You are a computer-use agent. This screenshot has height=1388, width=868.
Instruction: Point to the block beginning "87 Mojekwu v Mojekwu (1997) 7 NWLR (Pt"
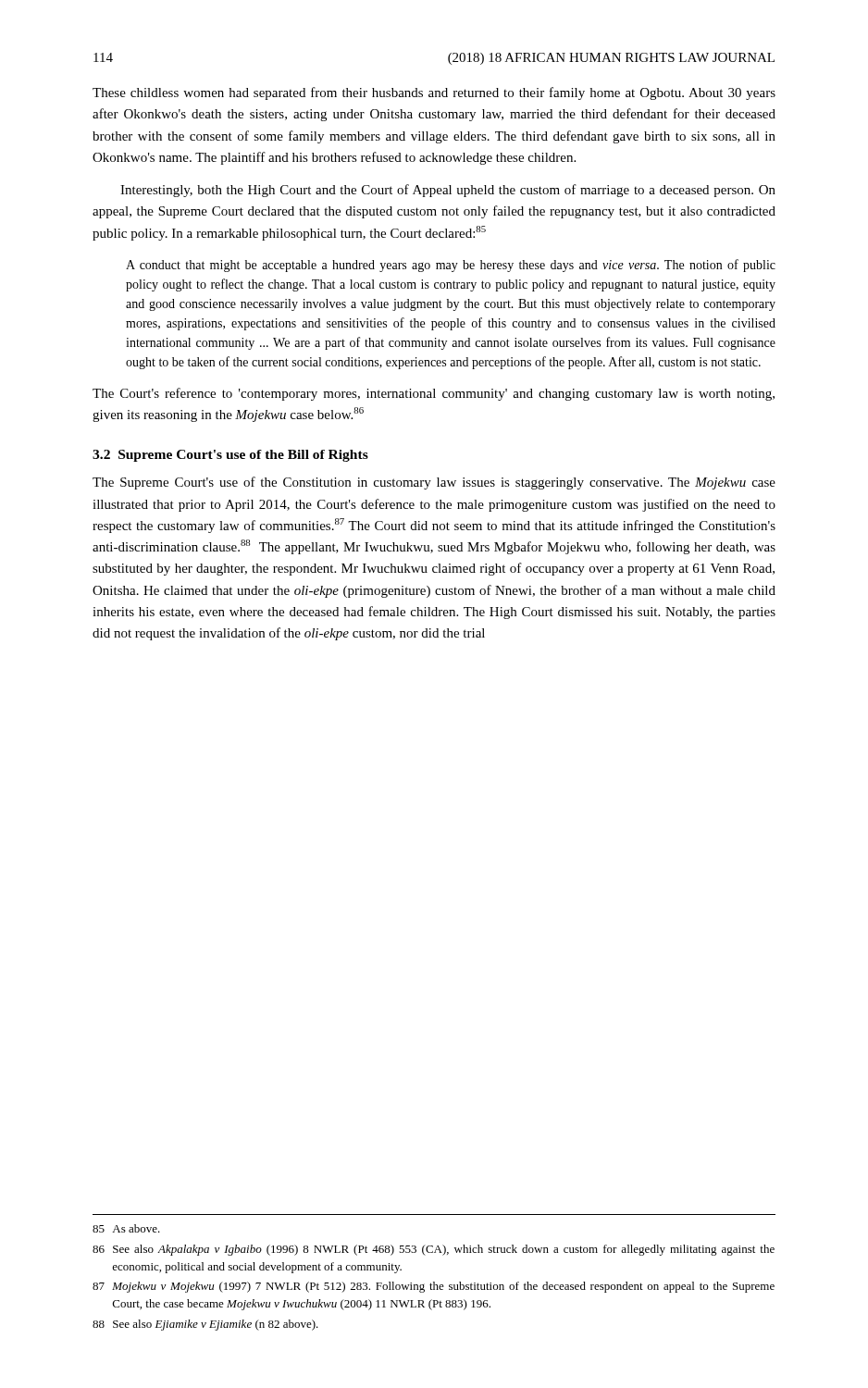[x=434, y=1296]
